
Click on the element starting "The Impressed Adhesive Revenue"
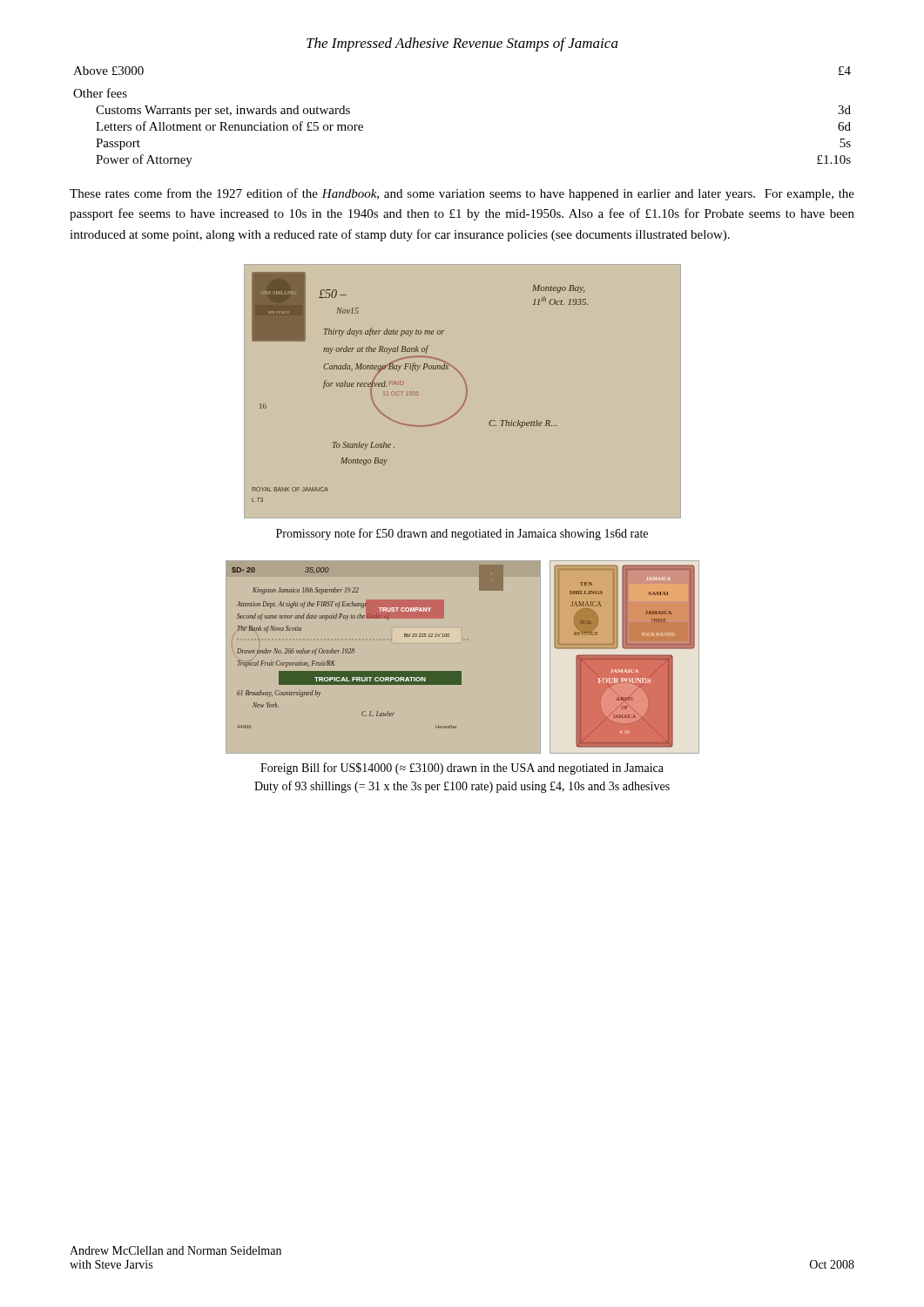(462, 43)
